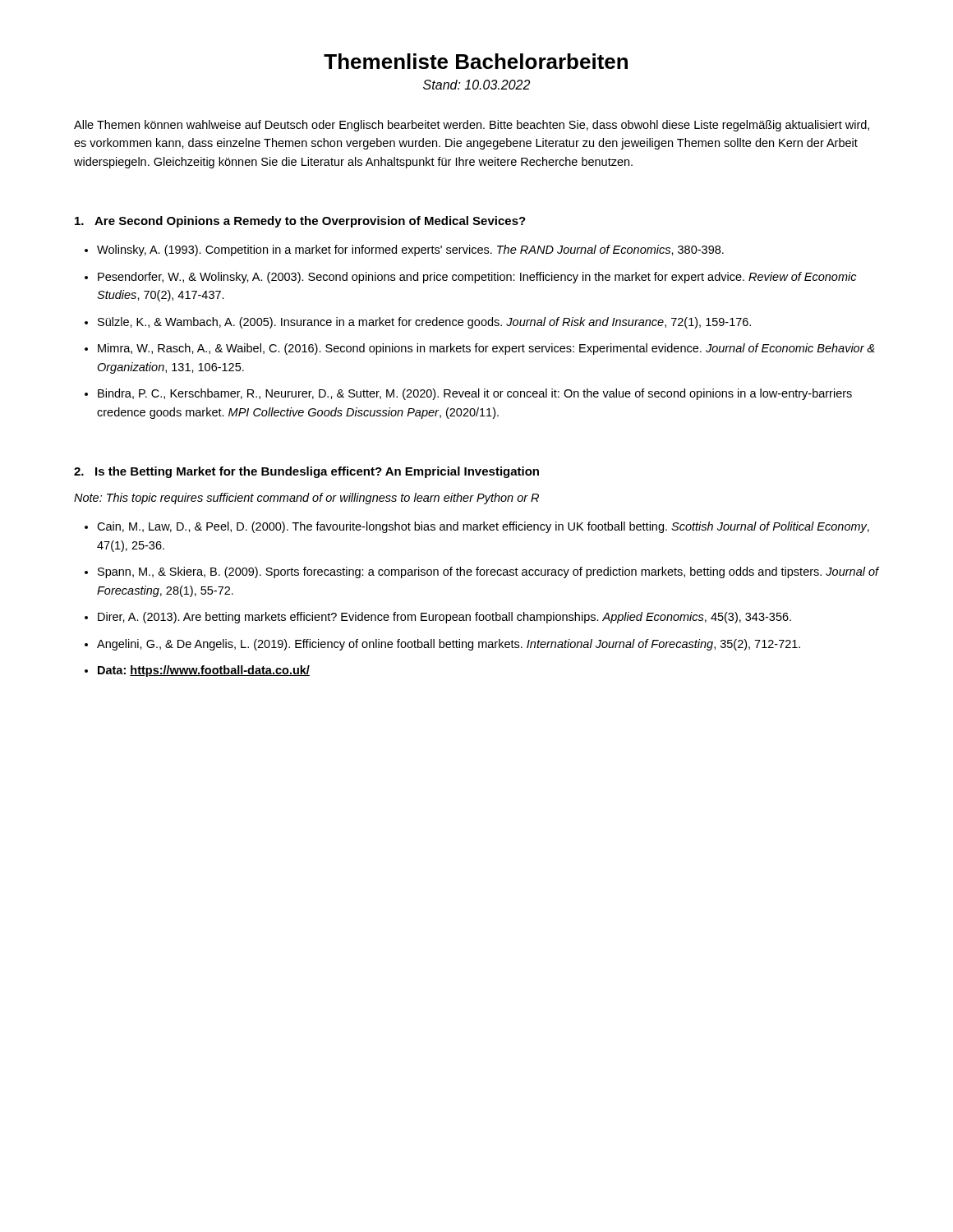Find the block on this page that starts "Wolinsky, A. (1993). Competition in a market for"

[411, 250]
